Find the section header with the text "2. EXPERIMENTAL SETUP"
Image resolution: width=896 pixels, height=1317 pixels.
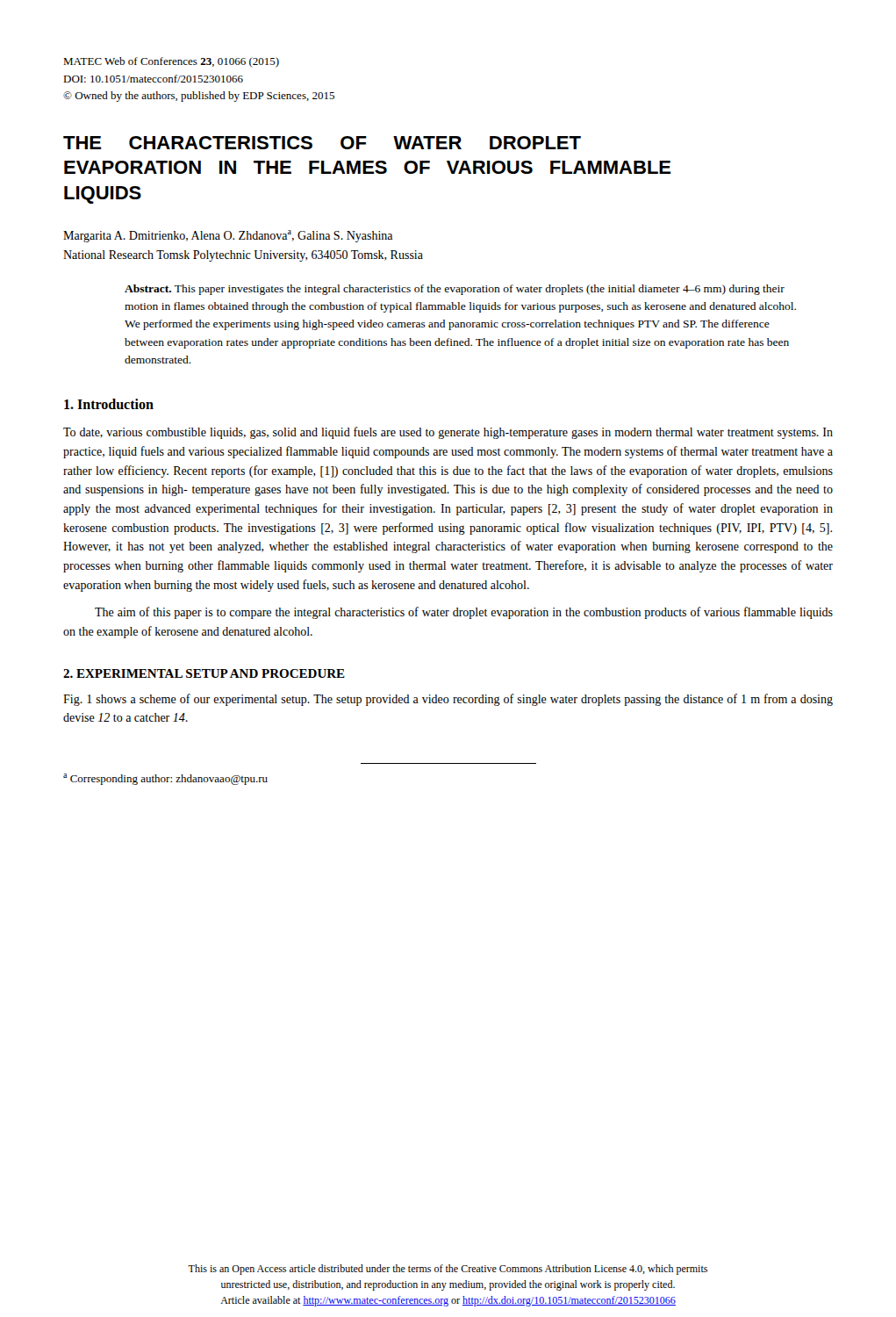(204, 673)
